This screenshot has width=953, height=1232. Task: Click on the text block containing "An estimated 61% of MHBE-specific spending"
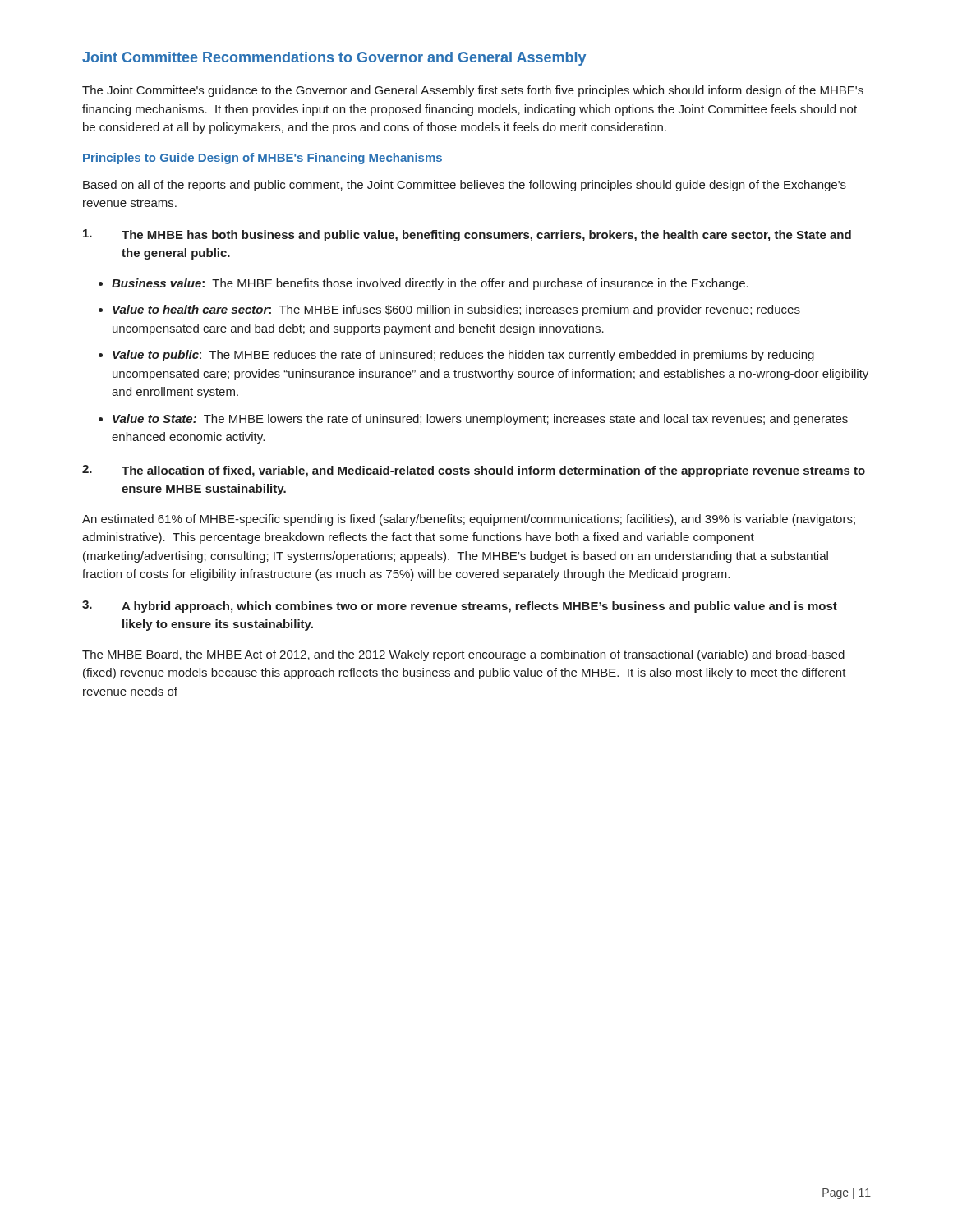pyautogui.click(x=476, y=547)
